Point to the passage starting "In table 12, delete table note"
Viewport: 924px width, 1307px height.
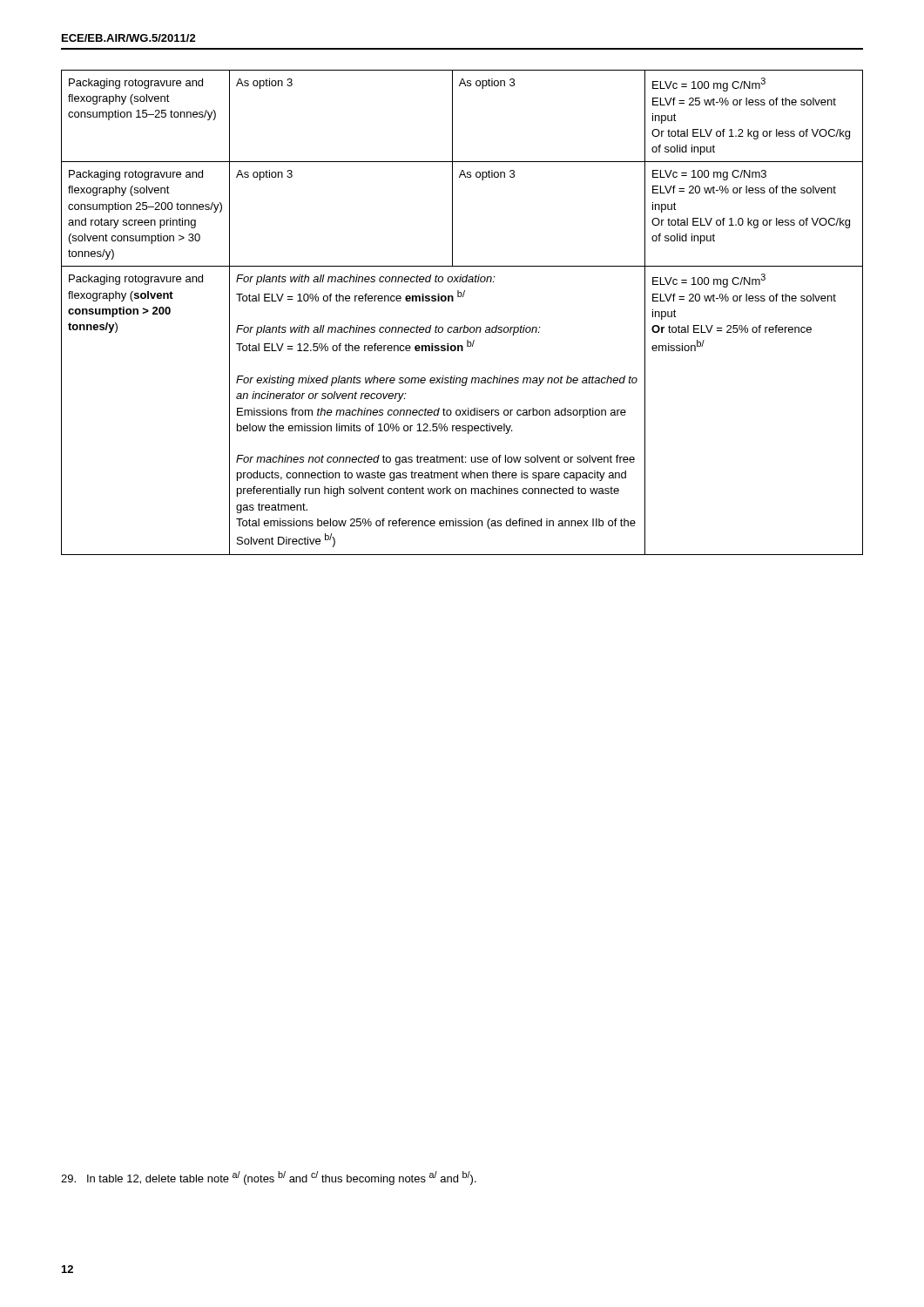tap(269, 1177)
